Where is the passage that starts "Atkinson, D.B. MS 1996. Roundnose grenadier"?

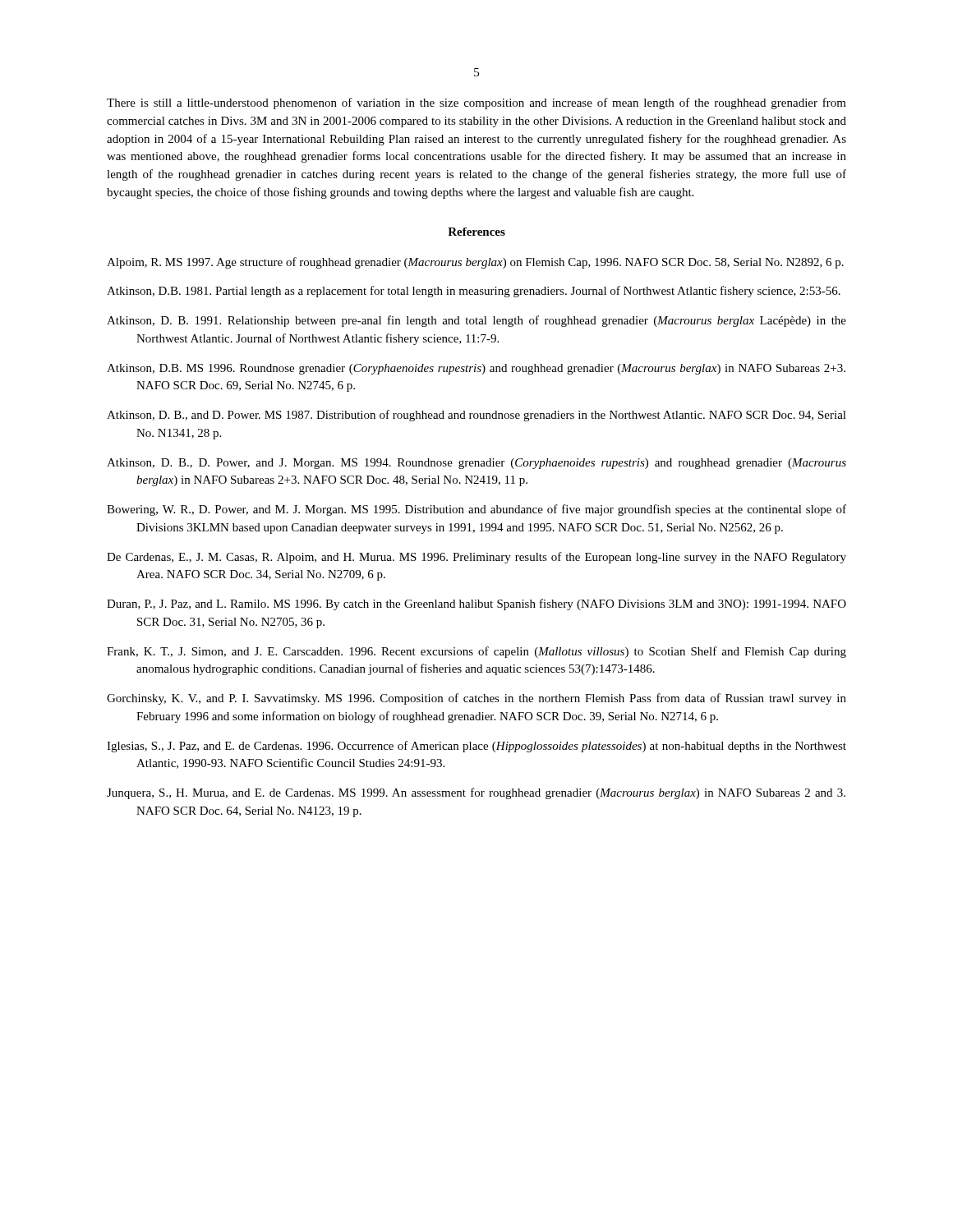tap(476, 376)
